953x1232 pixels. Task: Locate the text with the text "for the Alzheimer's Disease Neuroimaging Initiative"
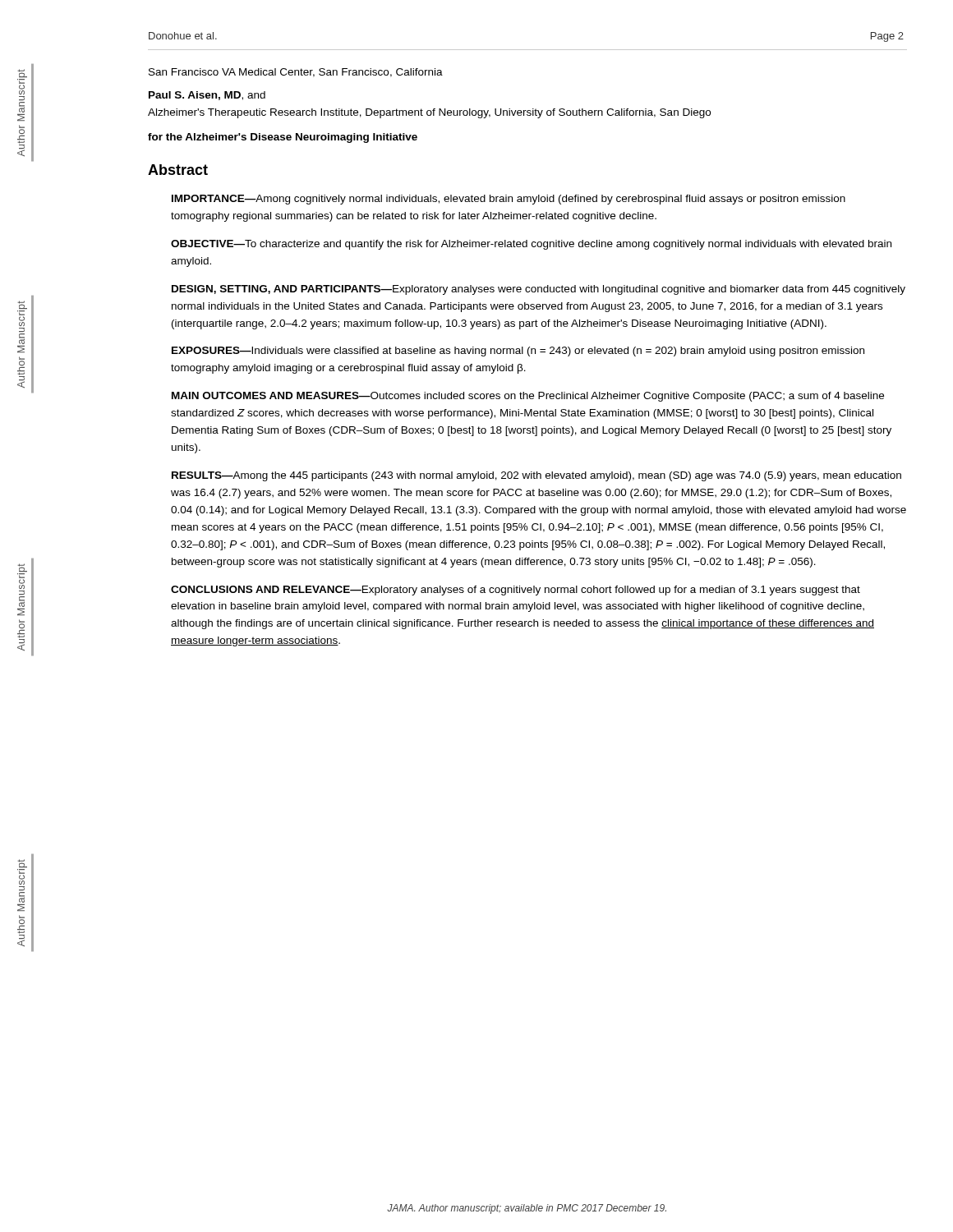[x=283, y=137]
